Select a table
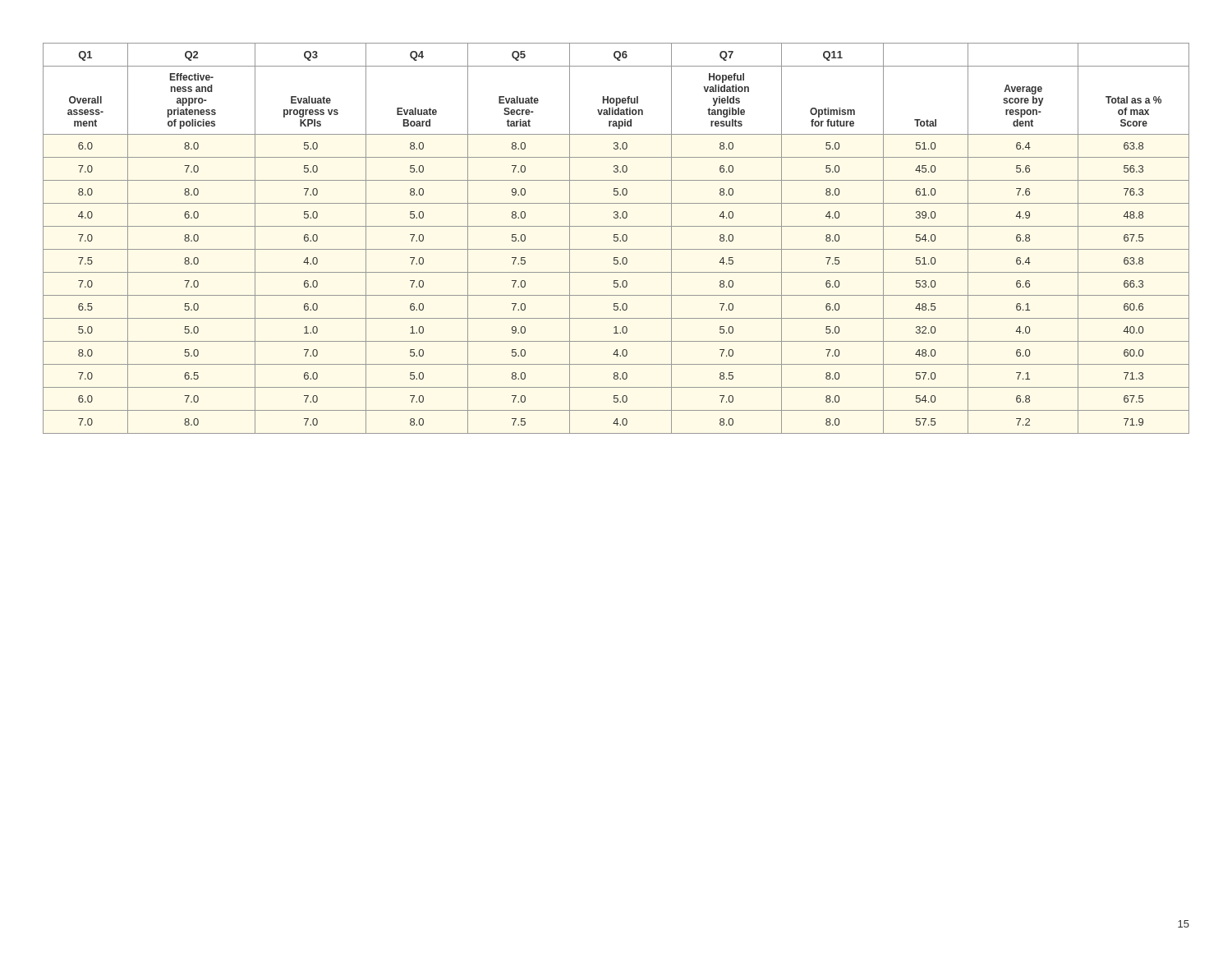 [616, 238]
